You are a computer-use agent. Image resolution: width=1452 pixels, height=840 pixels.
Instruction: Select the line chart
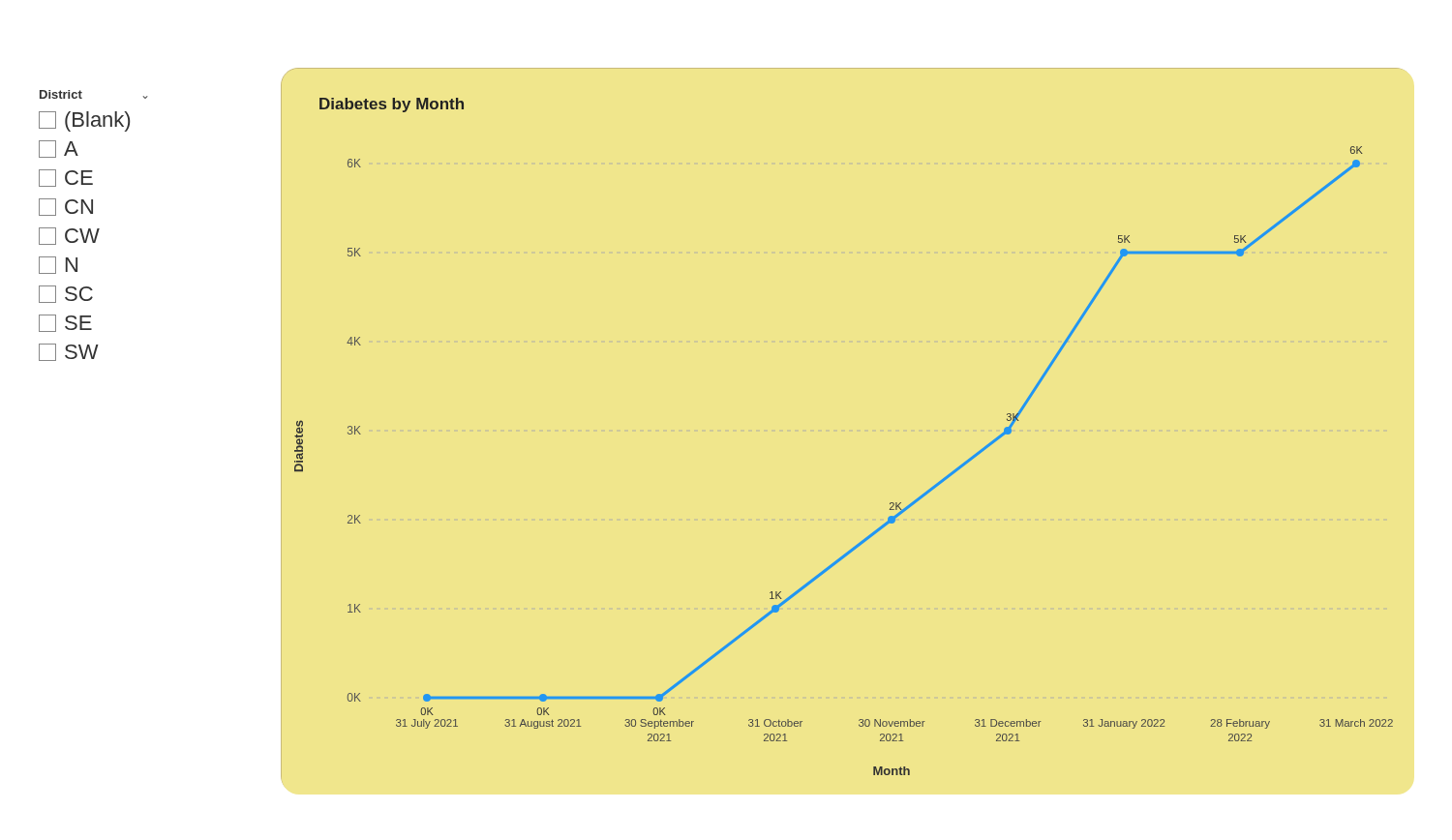click(847, 431)
